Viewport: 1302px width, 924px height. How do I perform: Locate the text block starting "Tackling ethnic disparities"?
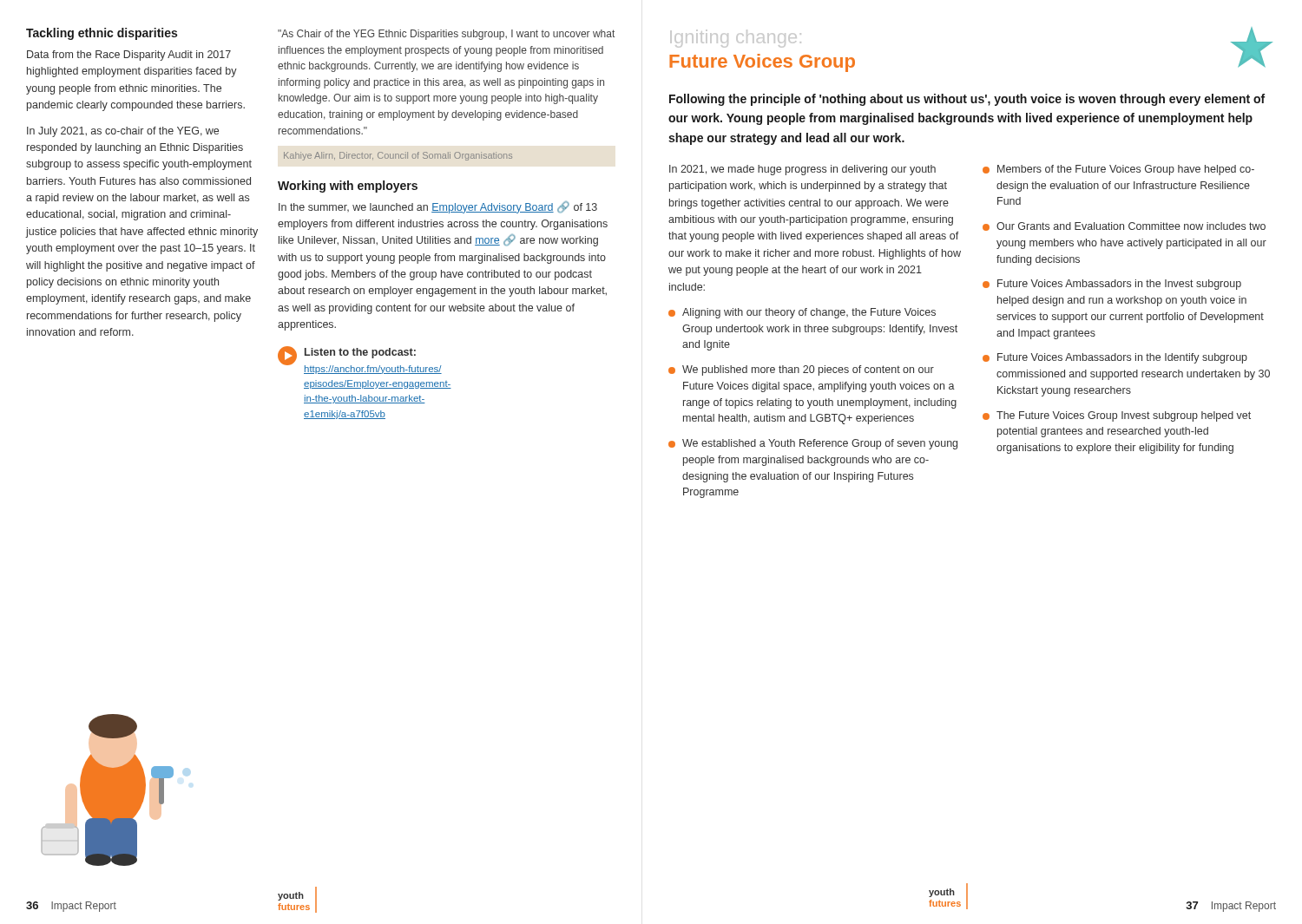102,33
